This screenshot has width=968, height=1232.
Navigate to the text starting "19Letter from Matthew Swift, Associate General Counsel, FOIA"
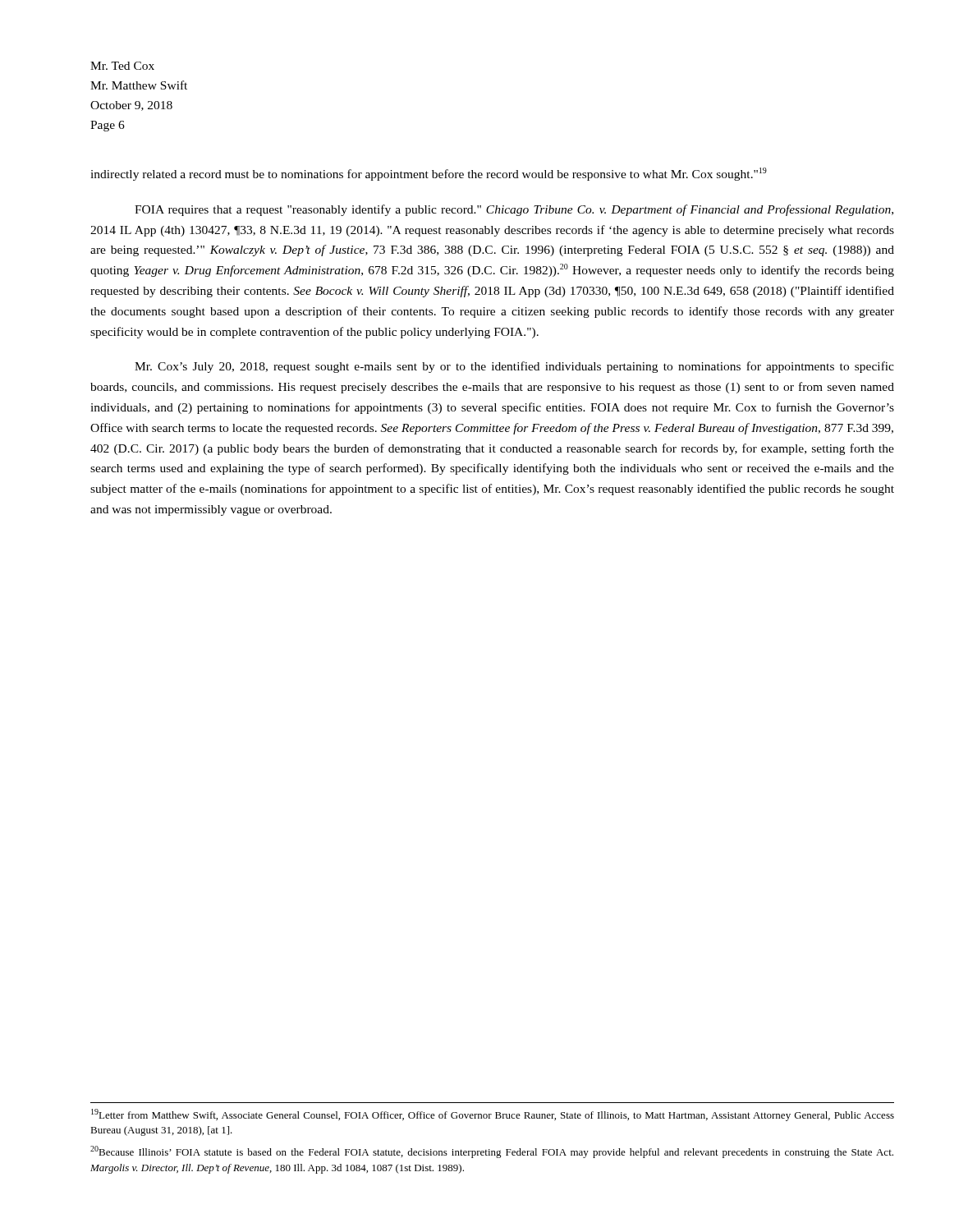(x=492, y=1122)
